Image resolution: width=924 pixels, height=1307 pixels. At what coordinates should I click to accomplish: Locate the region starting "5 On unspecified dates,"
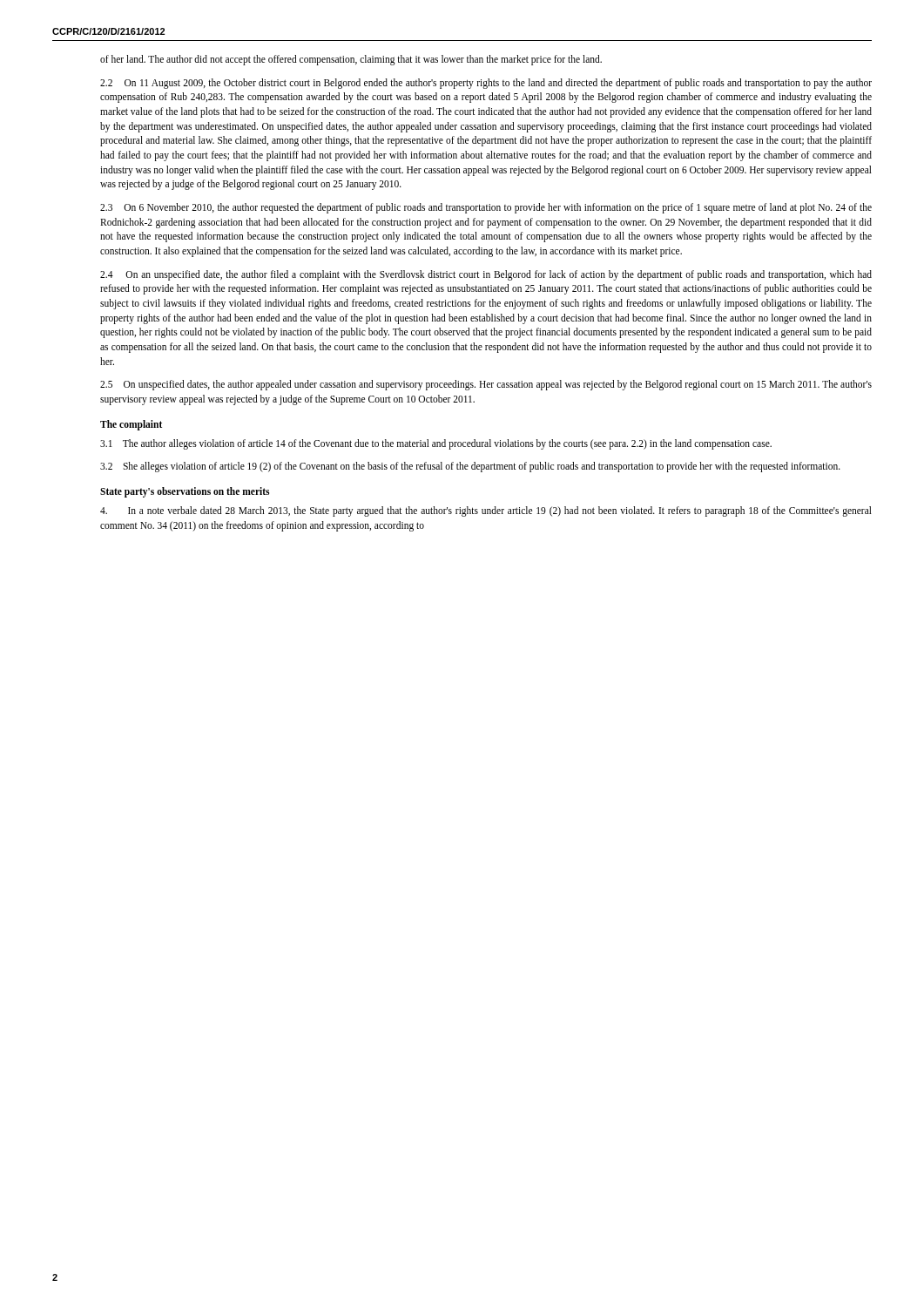(x=486, y=392)
